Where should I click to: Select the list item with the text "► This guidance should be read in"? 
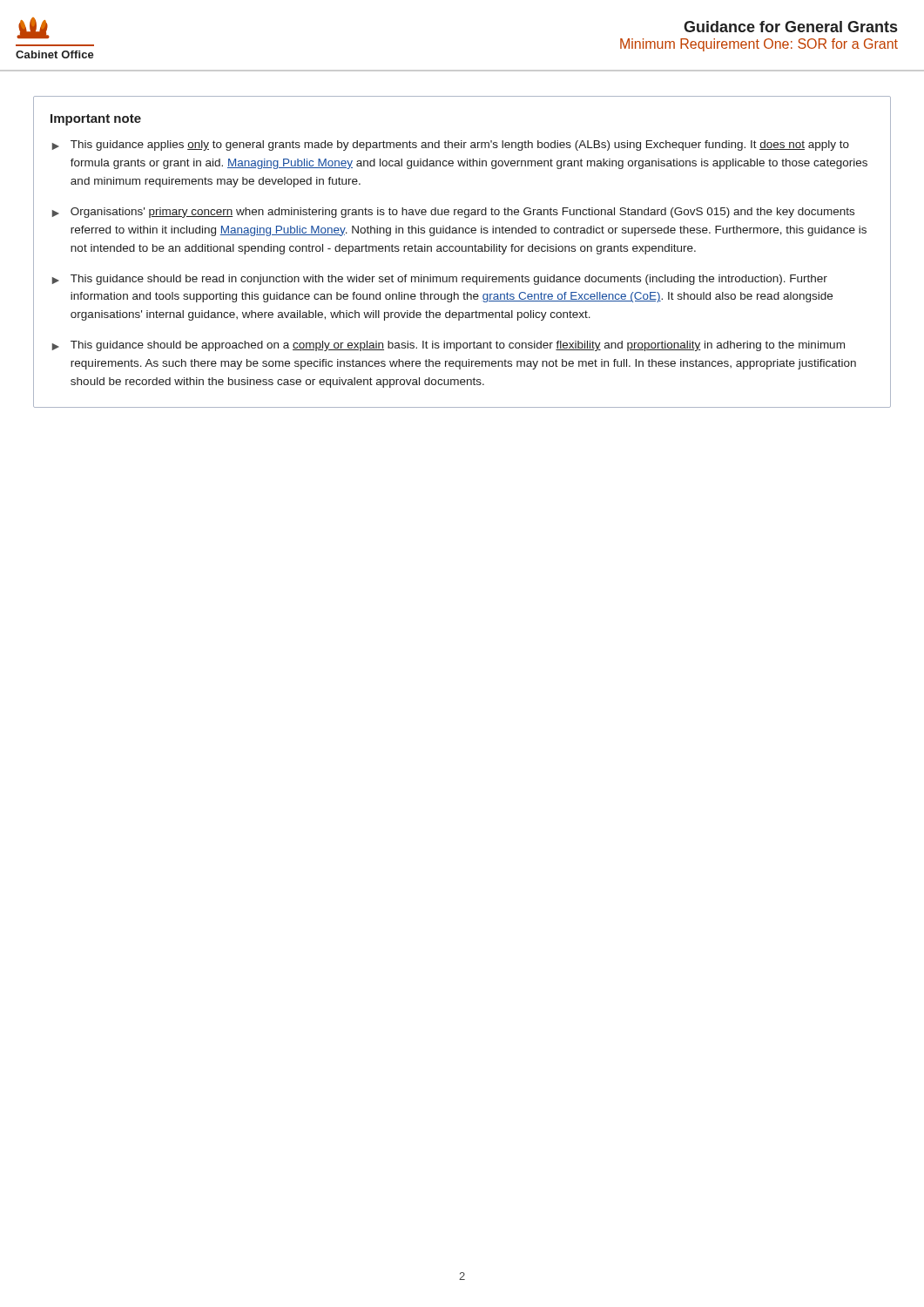click(460, 297)
